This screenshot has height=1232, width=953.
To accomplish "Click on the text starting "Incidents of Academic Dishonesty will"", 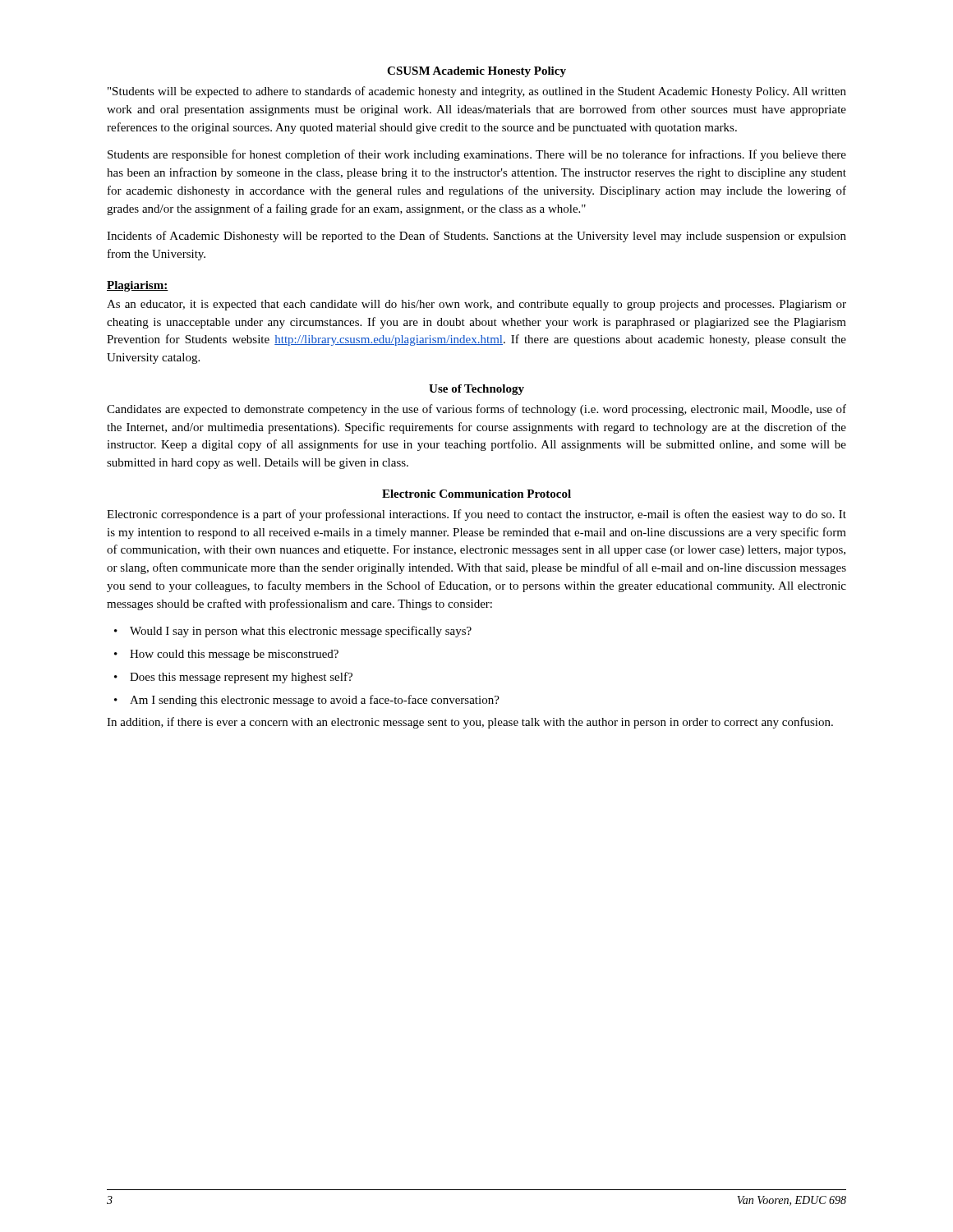I will coord(476,246).
